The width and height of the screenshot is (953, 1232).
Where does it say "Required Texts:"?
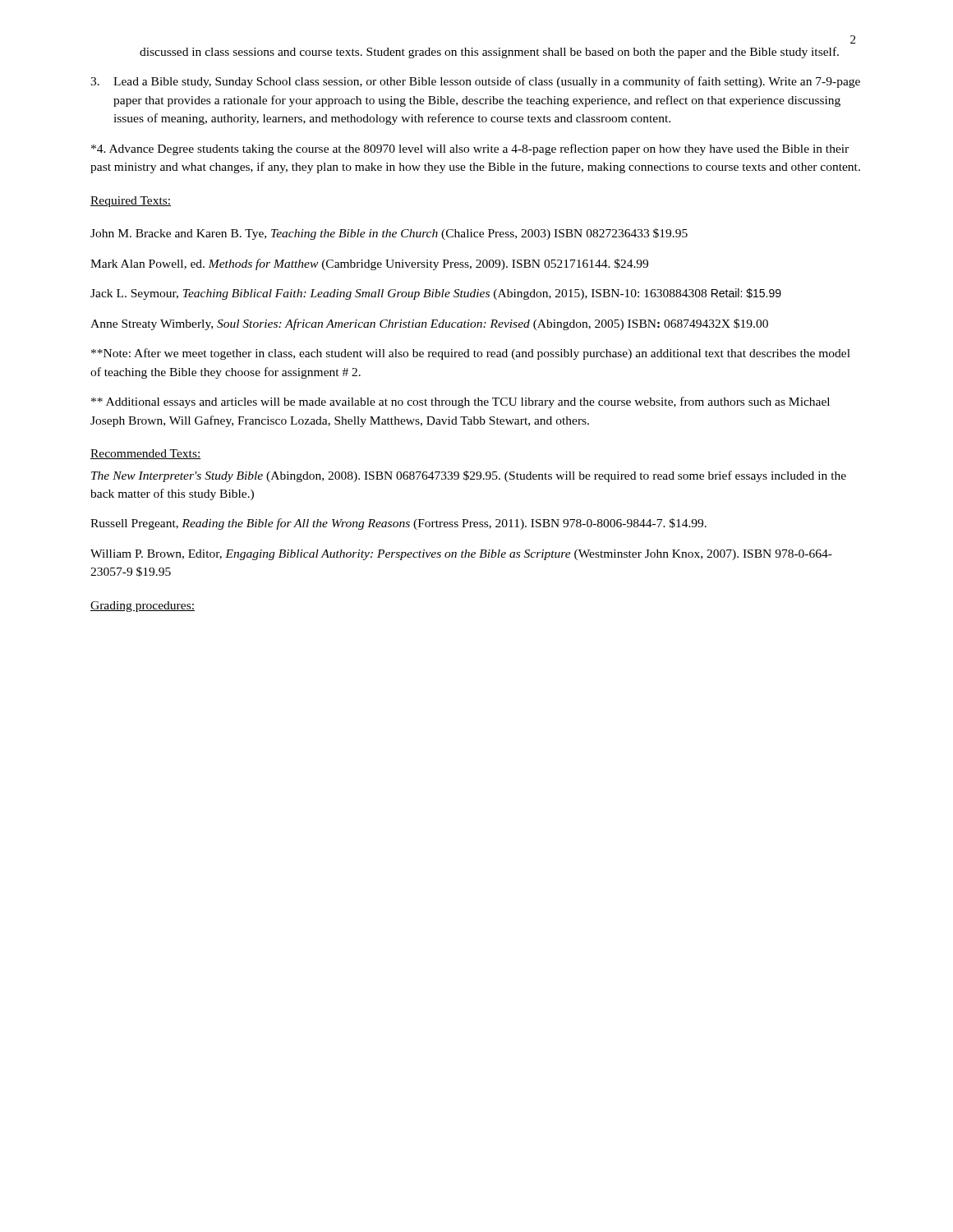pyautogui.click(x=131, y=200)
